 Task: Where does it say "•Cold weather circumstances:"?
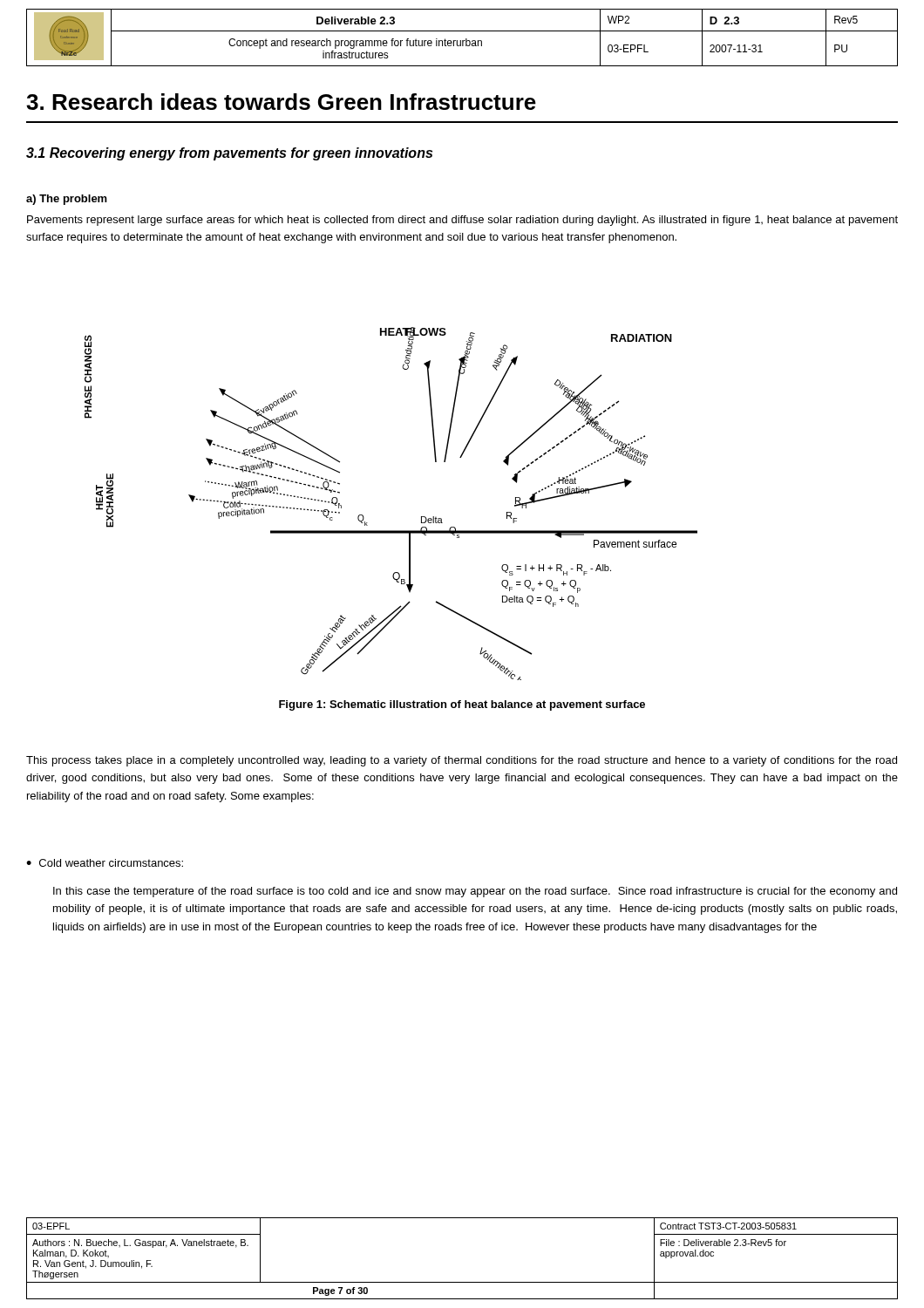coord(105,864)
